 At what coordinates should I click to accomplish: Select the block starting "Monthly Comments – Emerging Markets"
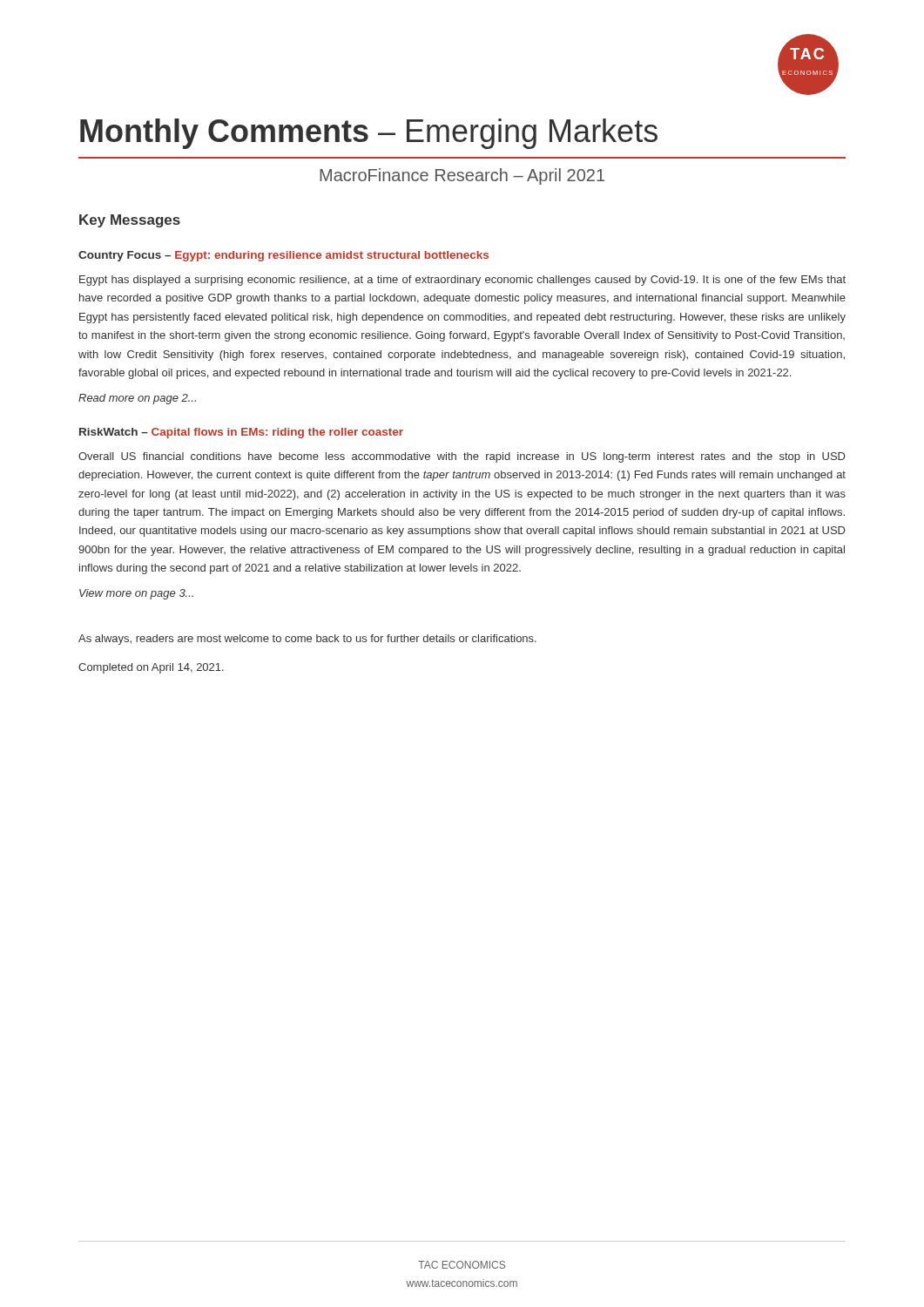pyautogui.click(x=368, y=131)
